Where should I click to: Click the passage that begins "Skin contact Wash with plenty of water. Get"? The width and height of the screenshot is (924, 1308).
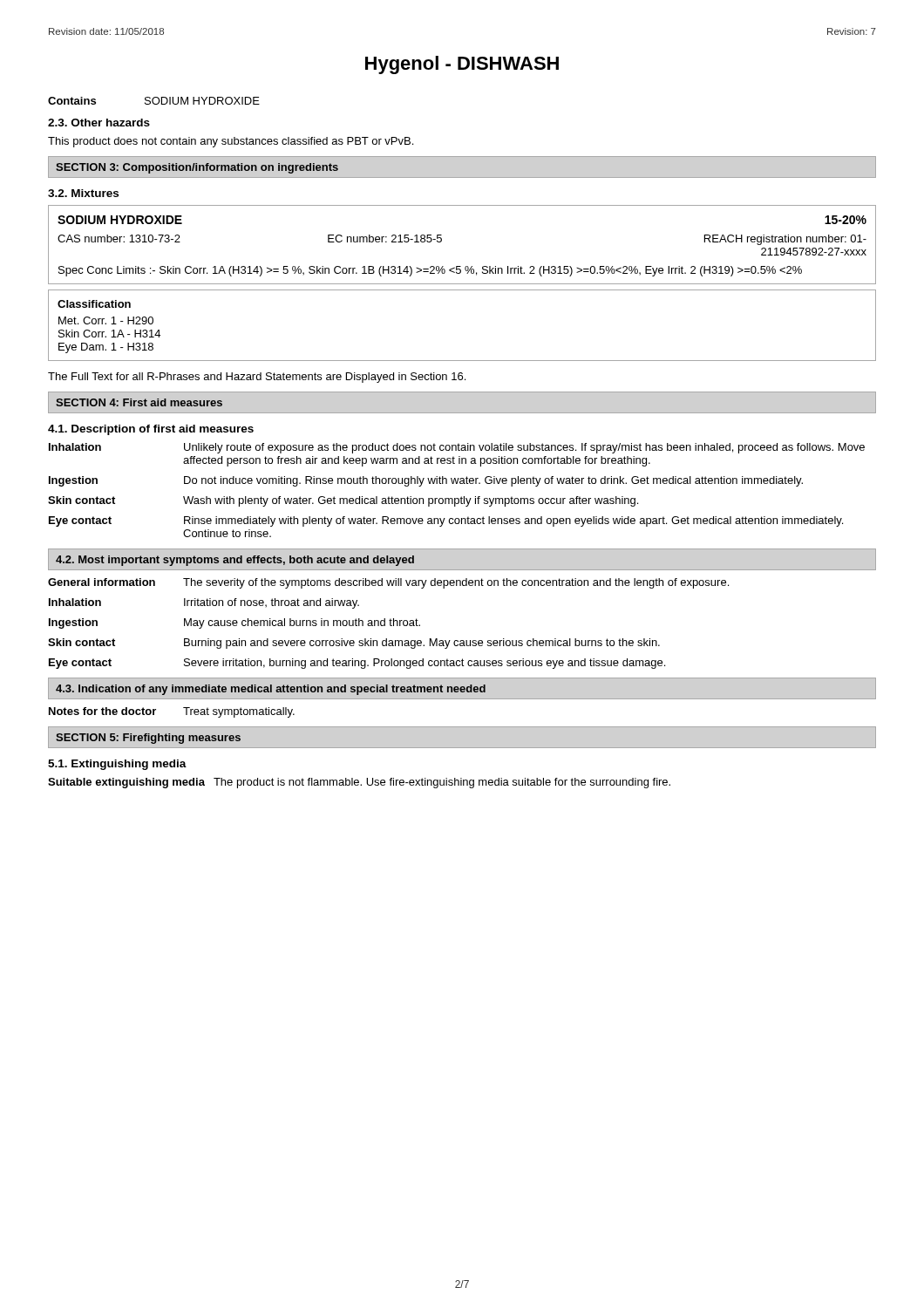click(462, 500)
